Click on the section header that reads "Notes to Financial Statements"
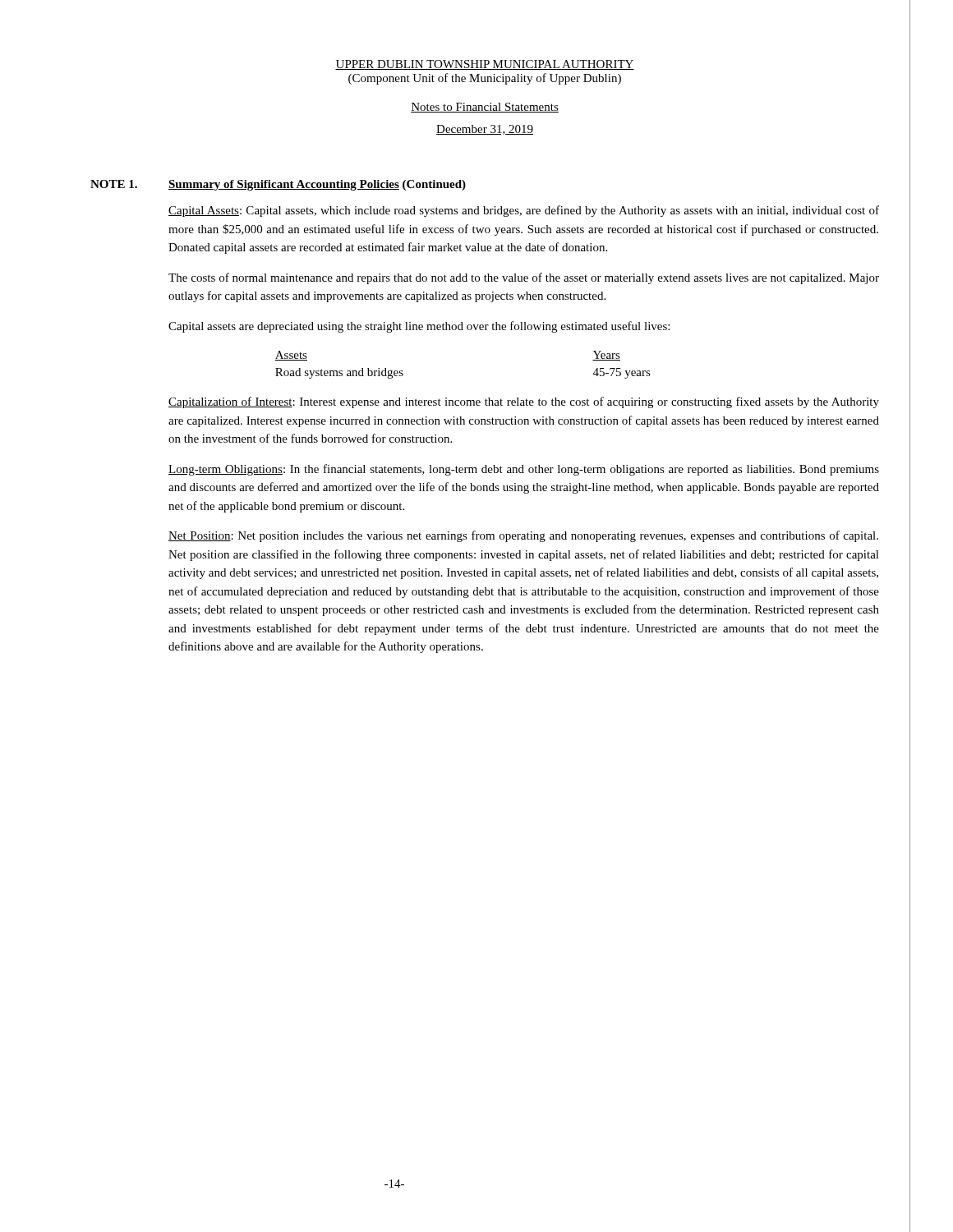953x1232 pixels. point(485,107)
